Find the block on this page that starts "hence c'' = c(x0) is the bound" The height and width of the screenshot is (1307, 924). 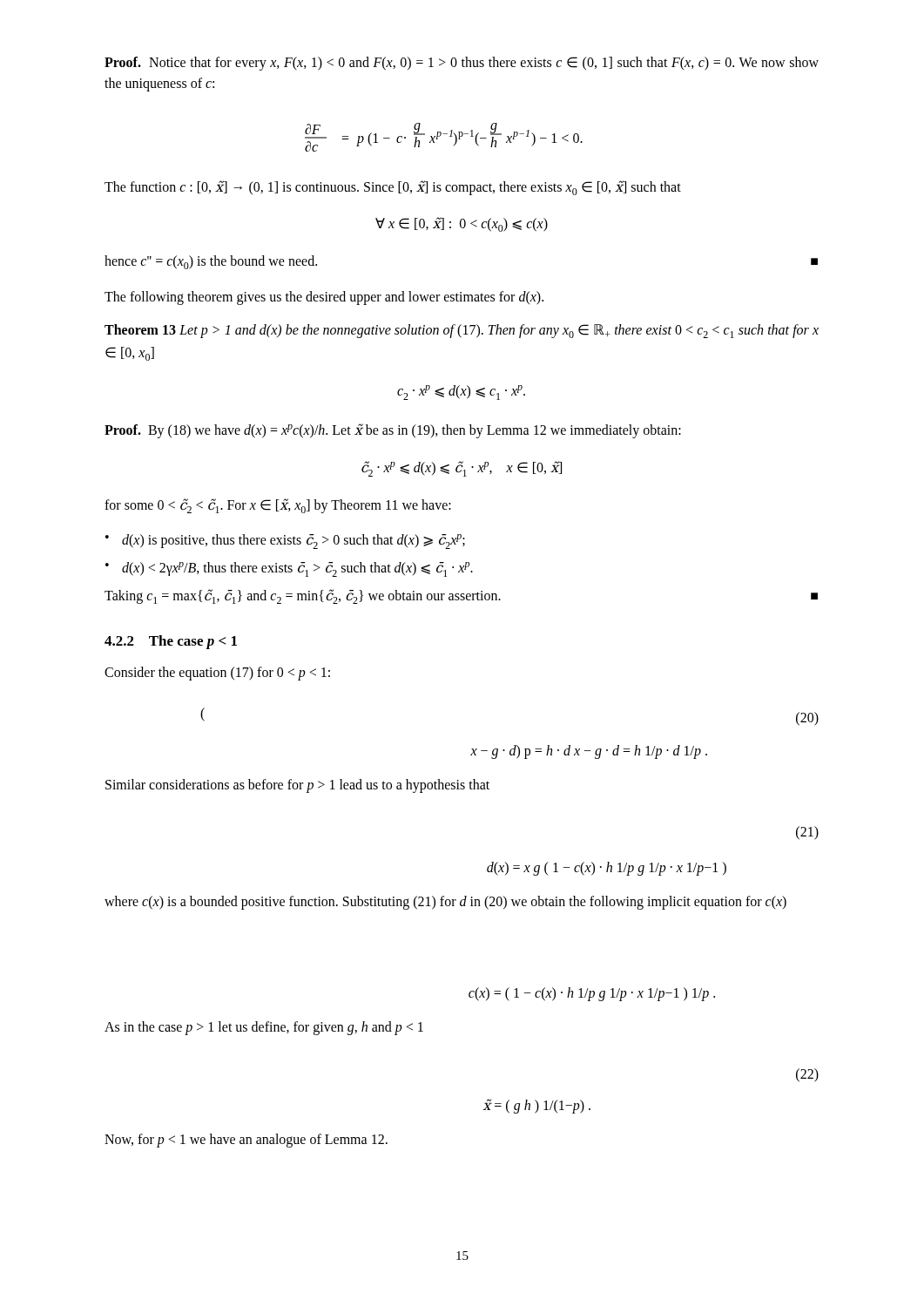(215, 262)
